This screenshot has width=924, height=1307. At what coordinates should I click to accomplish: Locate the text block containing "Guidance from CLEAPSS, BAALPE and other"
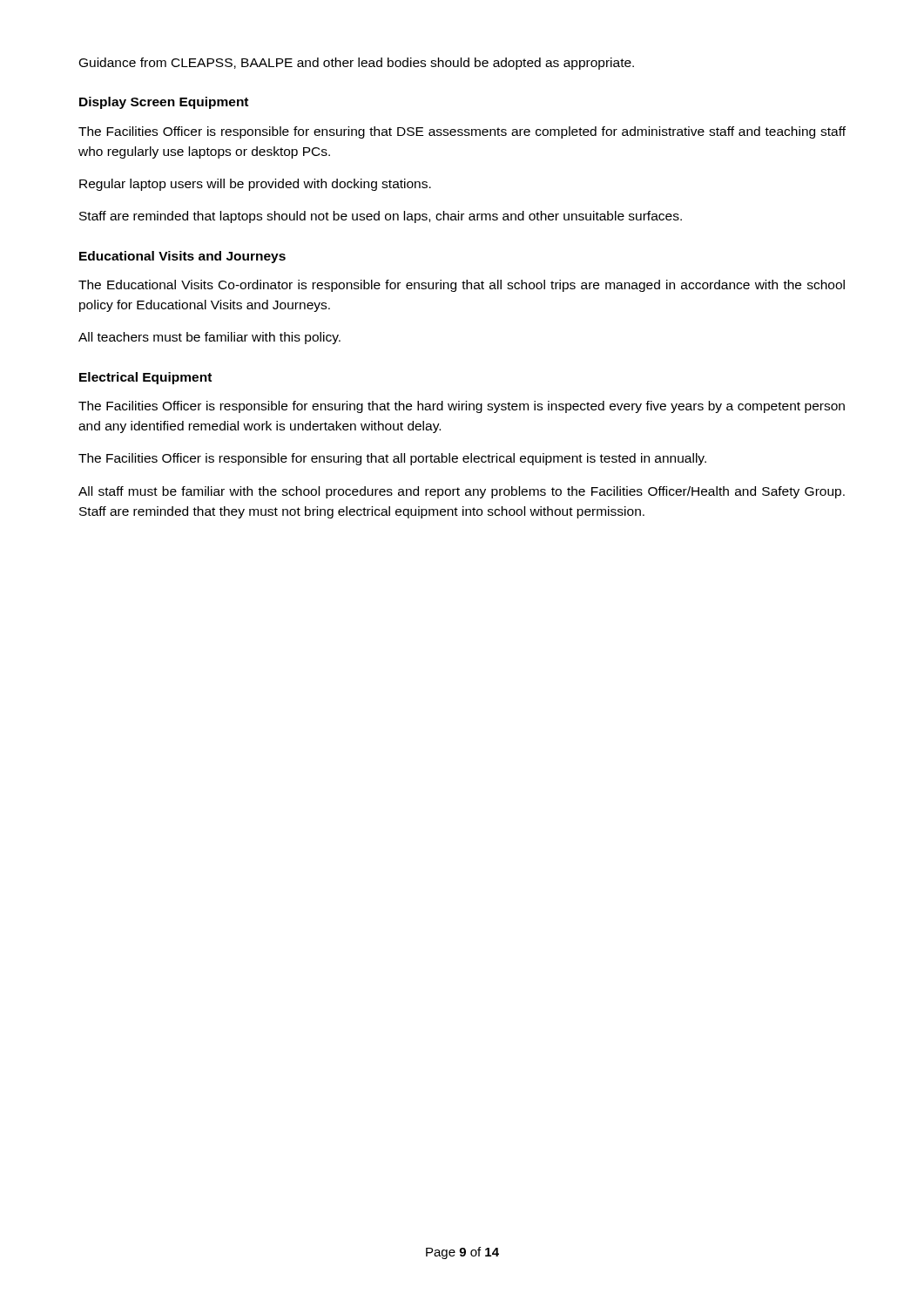coord(357,62)
